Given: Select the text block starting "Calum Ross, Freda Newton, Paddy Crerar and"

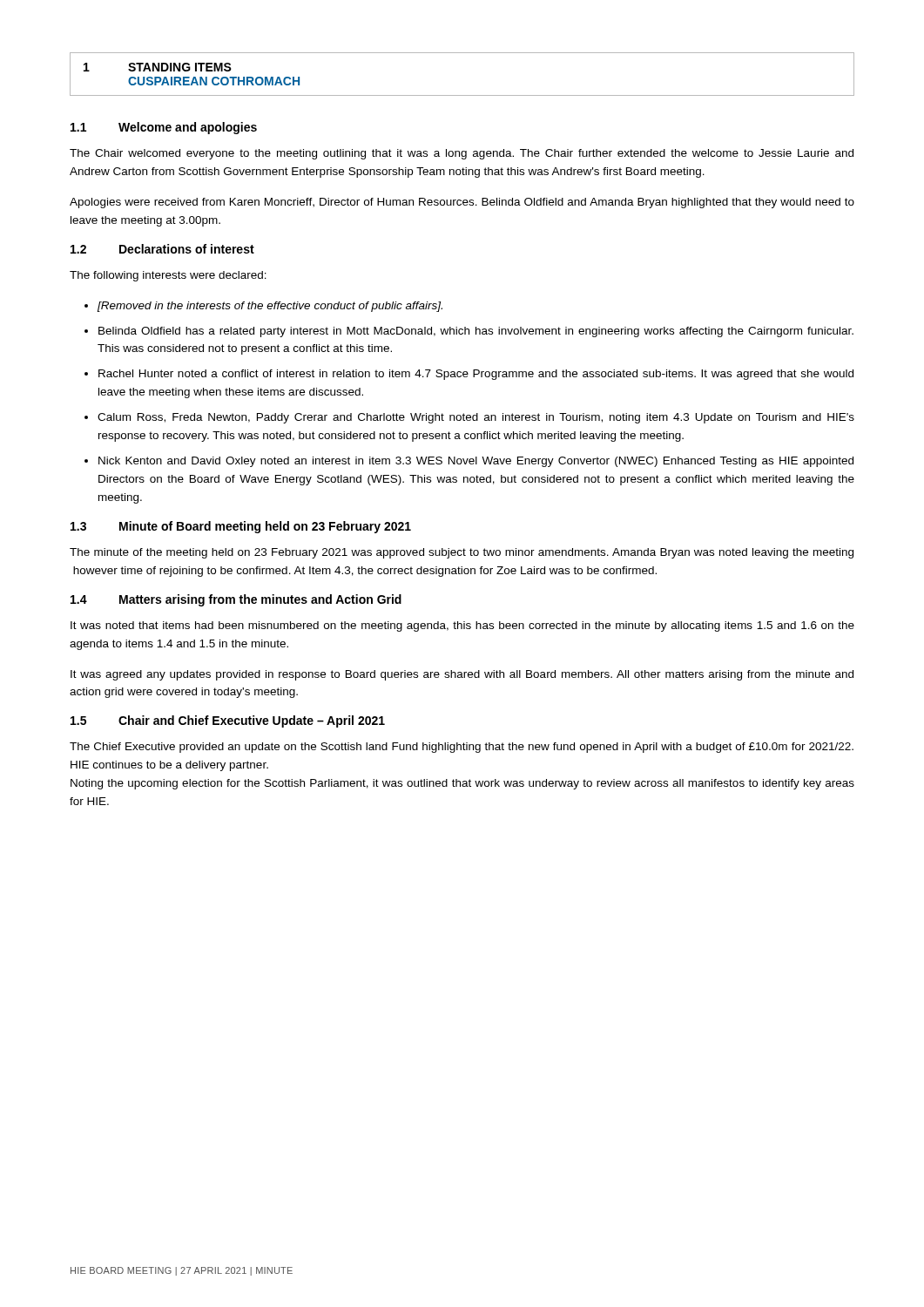Looking at the screenshot, I should (x=476, y=426).
